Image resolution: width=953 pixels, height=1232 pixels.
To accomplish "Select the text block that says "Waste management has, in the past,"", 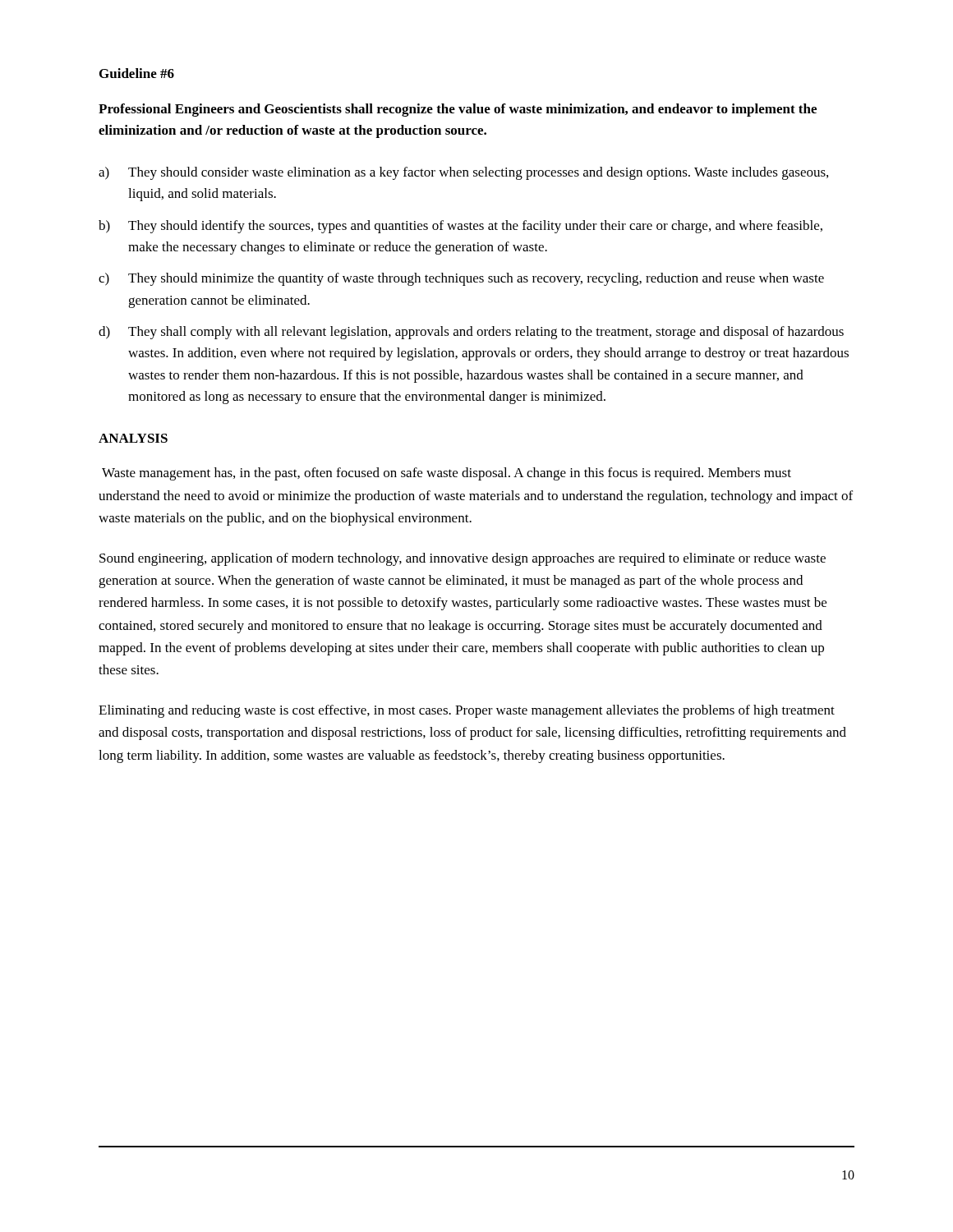I will point(476,495).
